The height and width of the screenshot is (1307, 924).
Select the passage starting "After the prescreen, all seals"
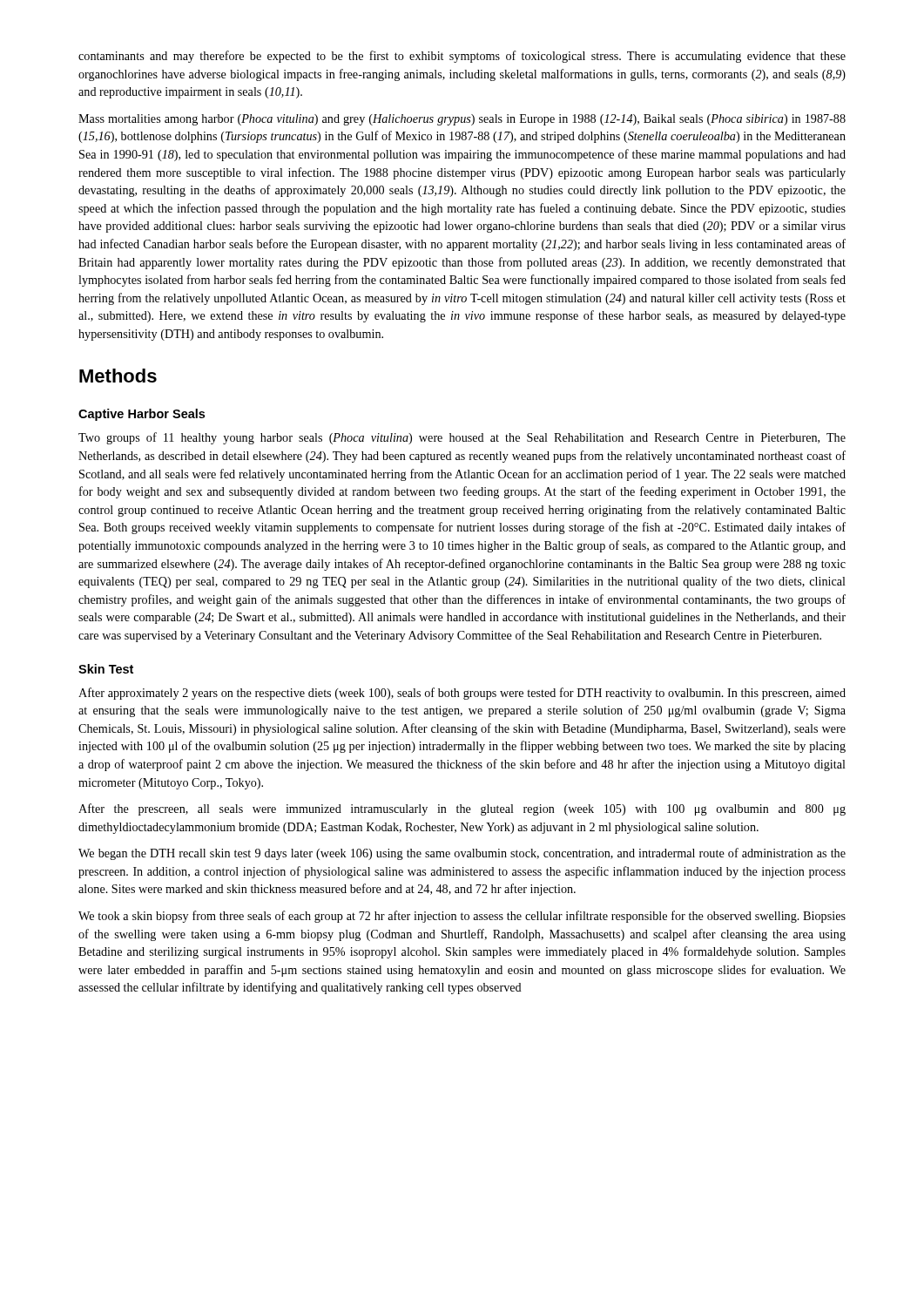[462, 818]
